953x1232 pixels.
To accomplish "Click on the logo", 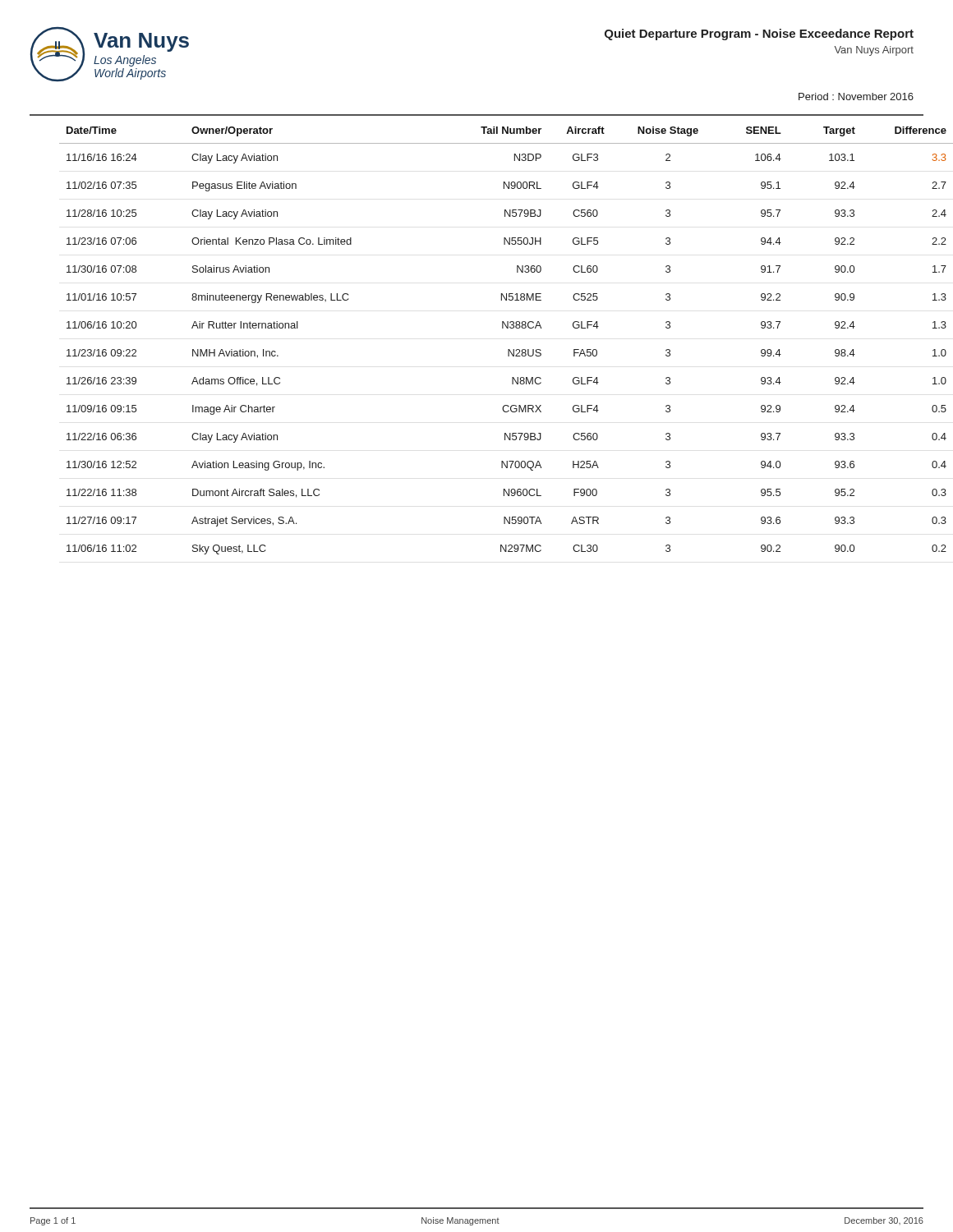I will [x=110, y=54].
